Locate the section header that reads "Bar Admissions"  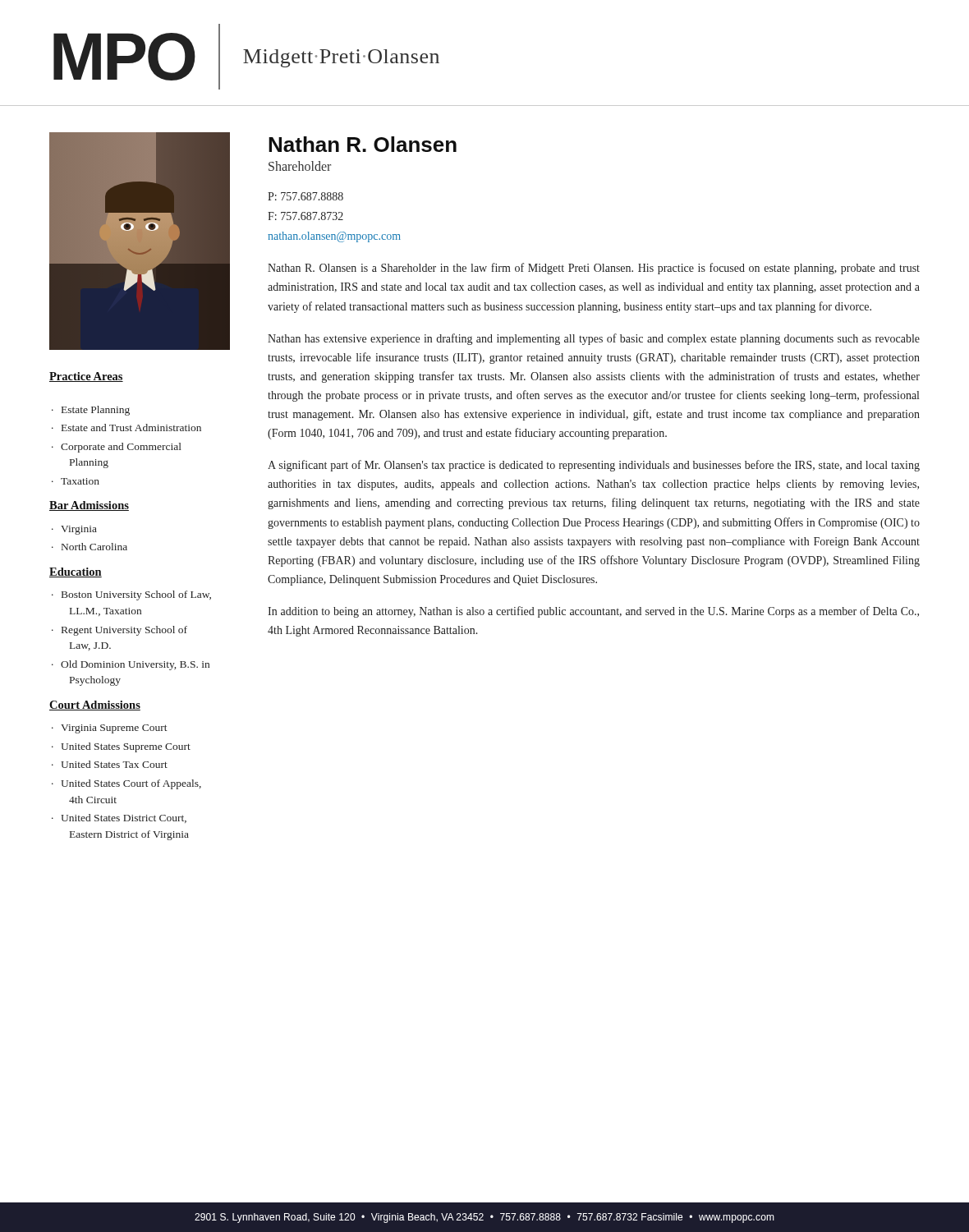pyautogui.click(x=89, y=506)
